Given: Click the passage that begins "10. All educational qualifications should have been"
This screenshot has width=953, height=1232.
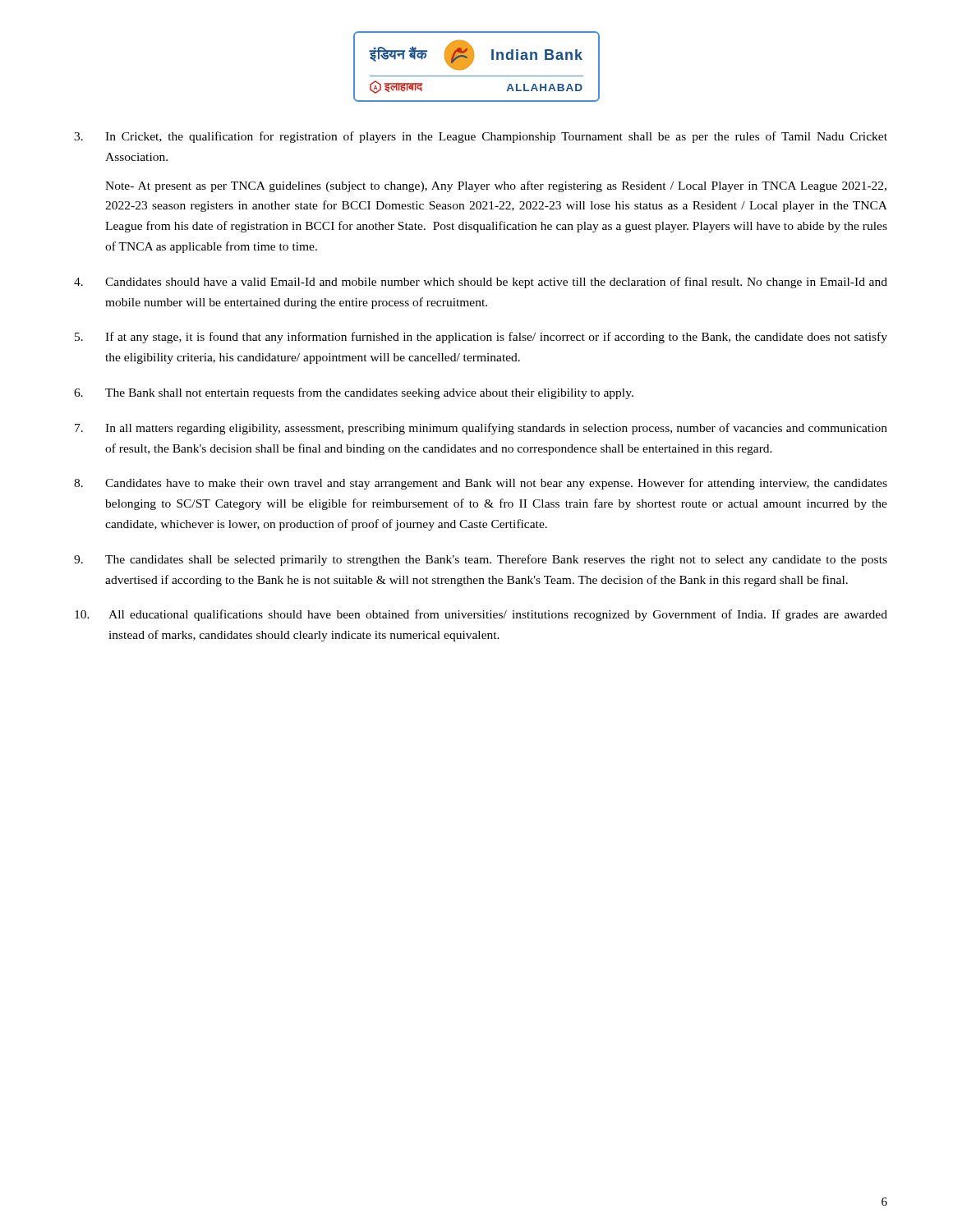Looking at the screenshot, I should pos(481,625).
